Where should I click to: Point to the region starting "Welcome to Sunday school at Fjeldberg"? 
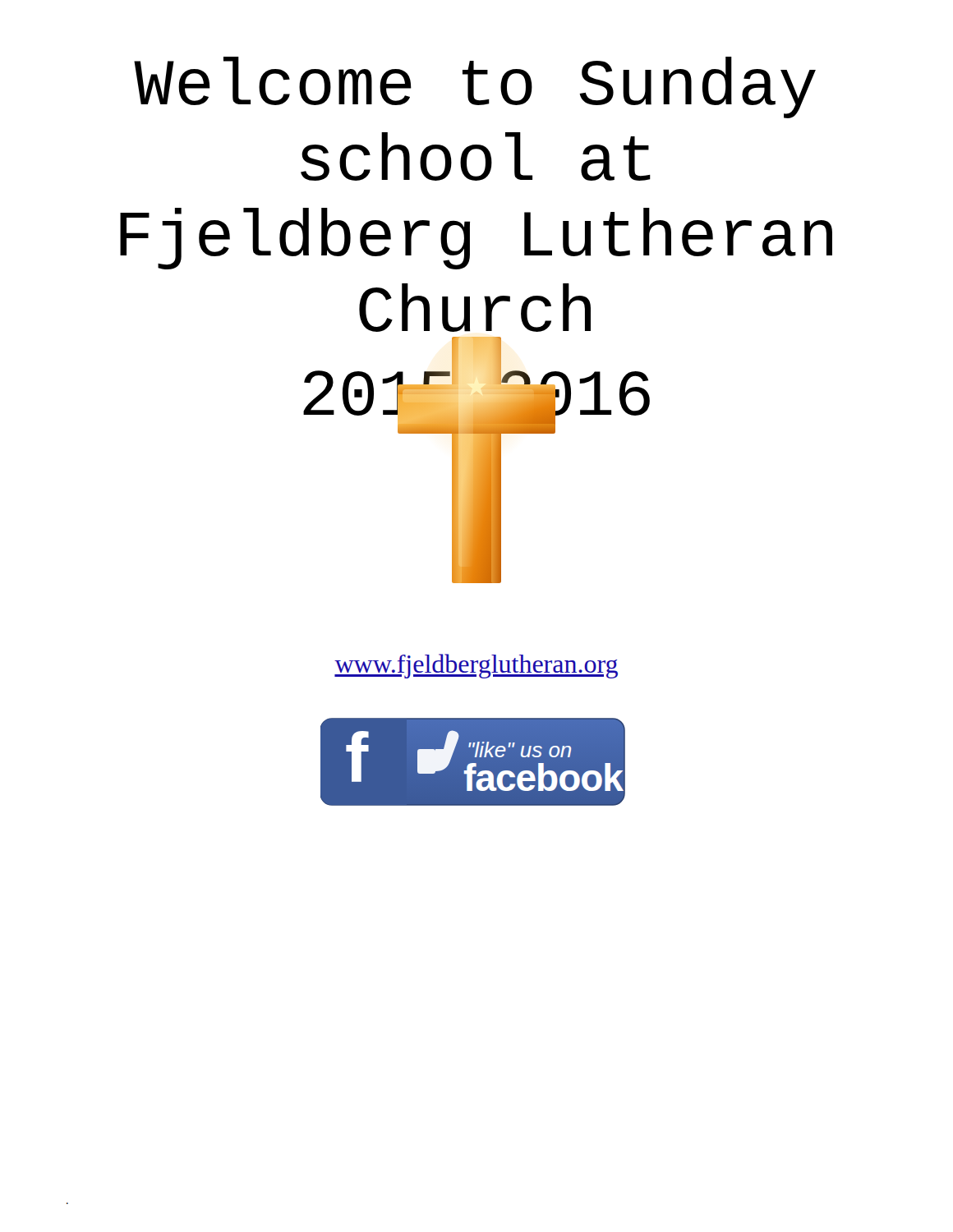[x=476, y=242]
